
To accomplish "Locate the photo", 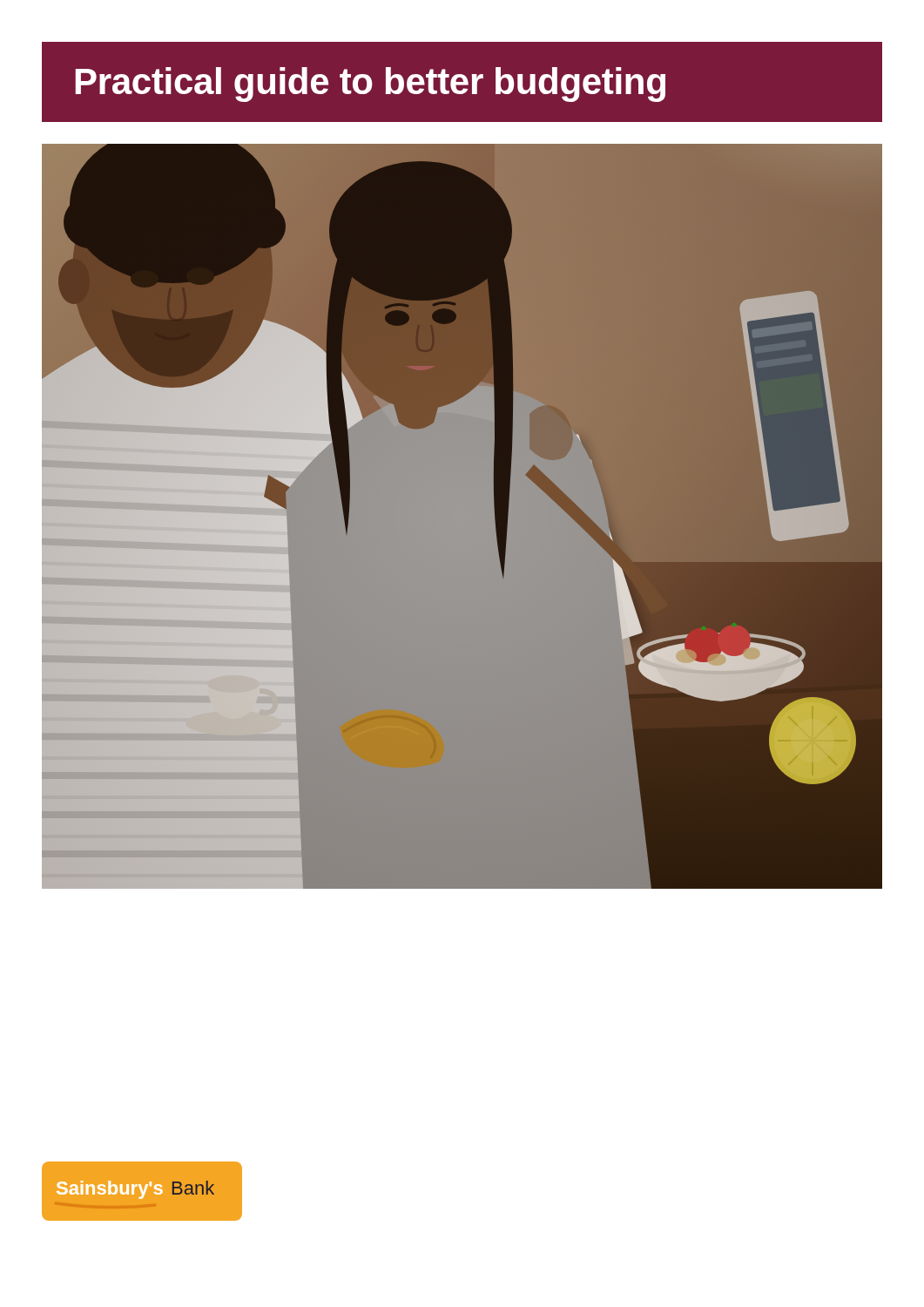I will click(462, 516).
